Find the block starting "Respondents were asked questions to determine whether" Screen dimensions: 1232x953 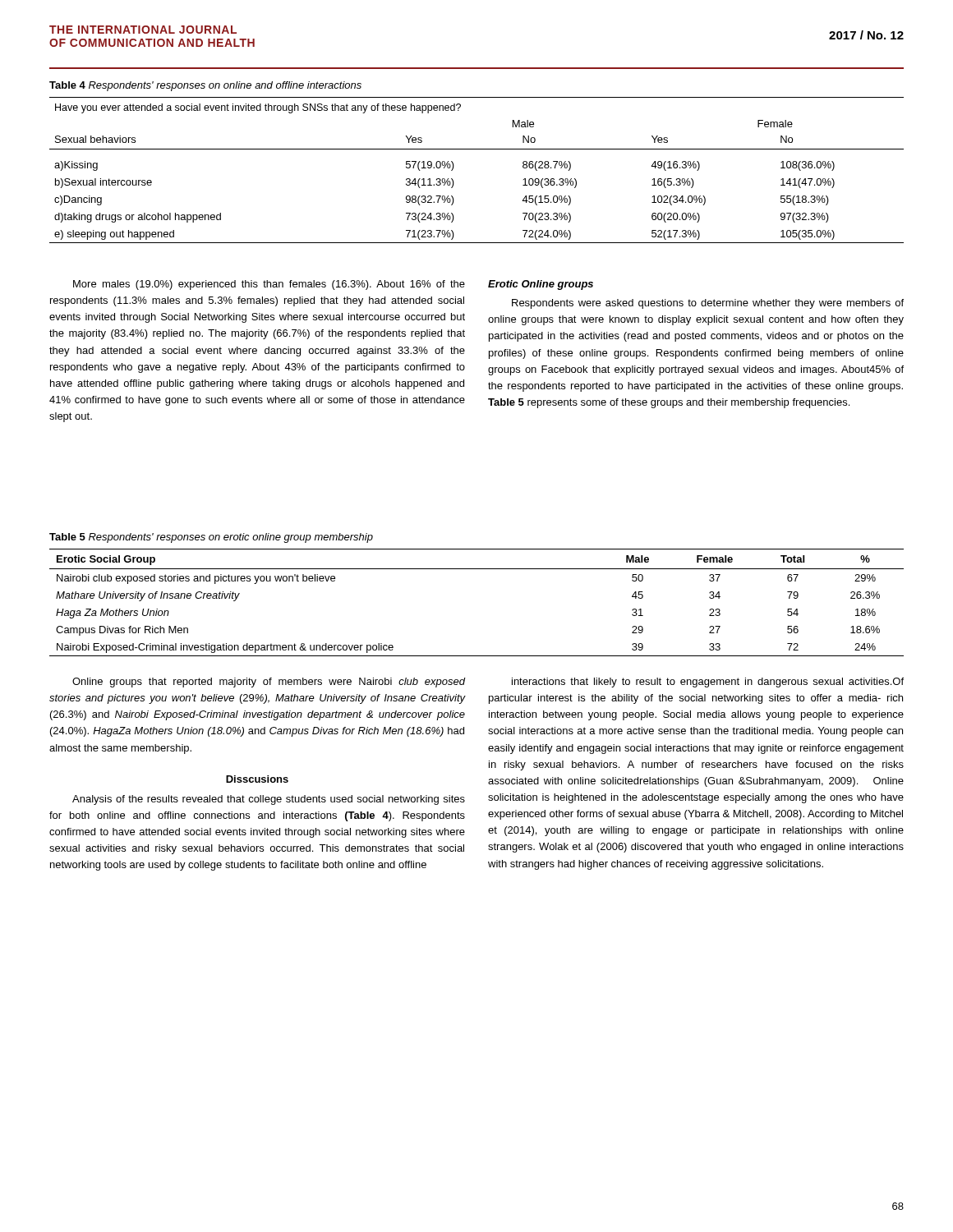tap(696, 353)
